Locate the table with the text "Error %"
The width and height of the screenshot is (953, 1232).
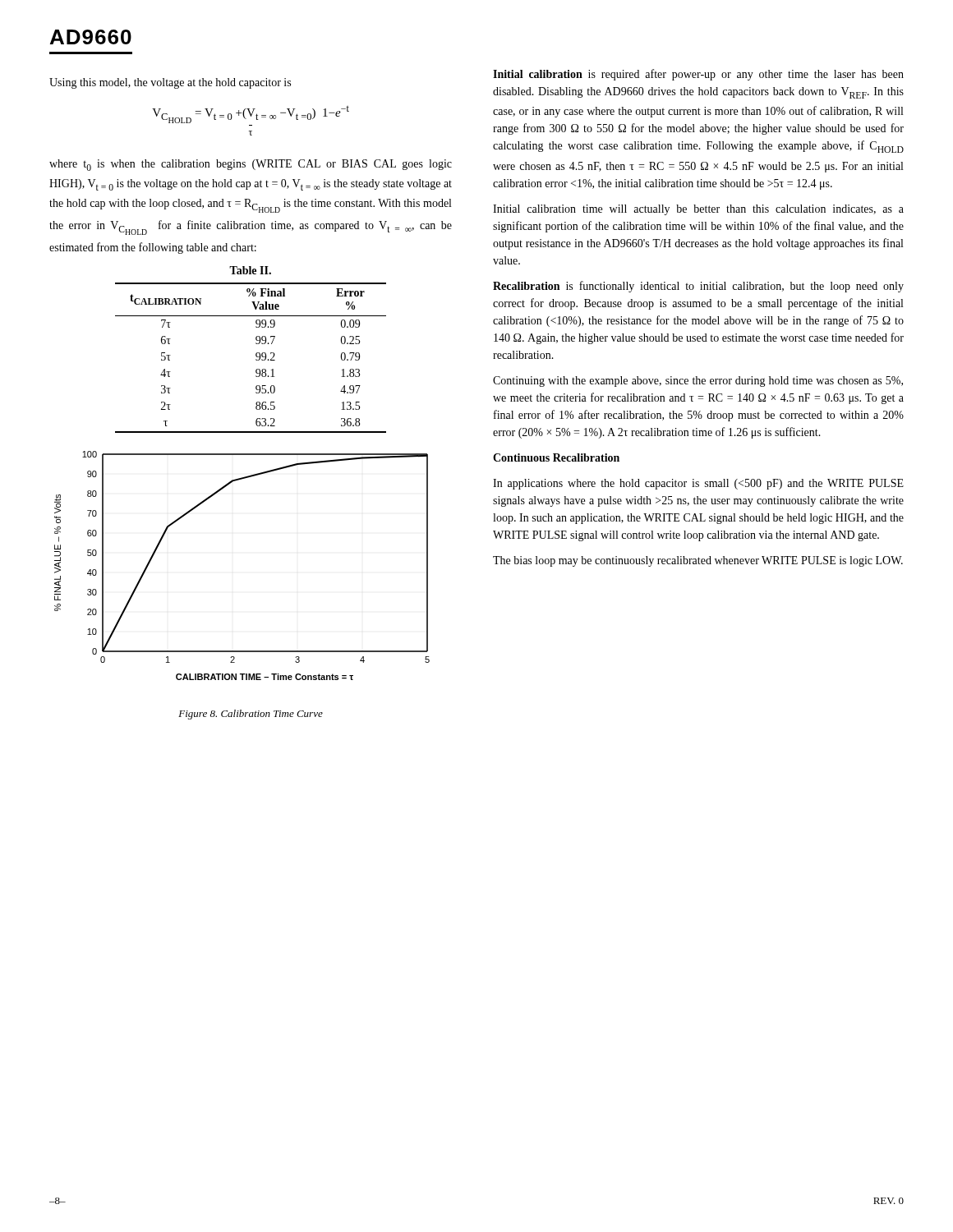coord(251,357)
